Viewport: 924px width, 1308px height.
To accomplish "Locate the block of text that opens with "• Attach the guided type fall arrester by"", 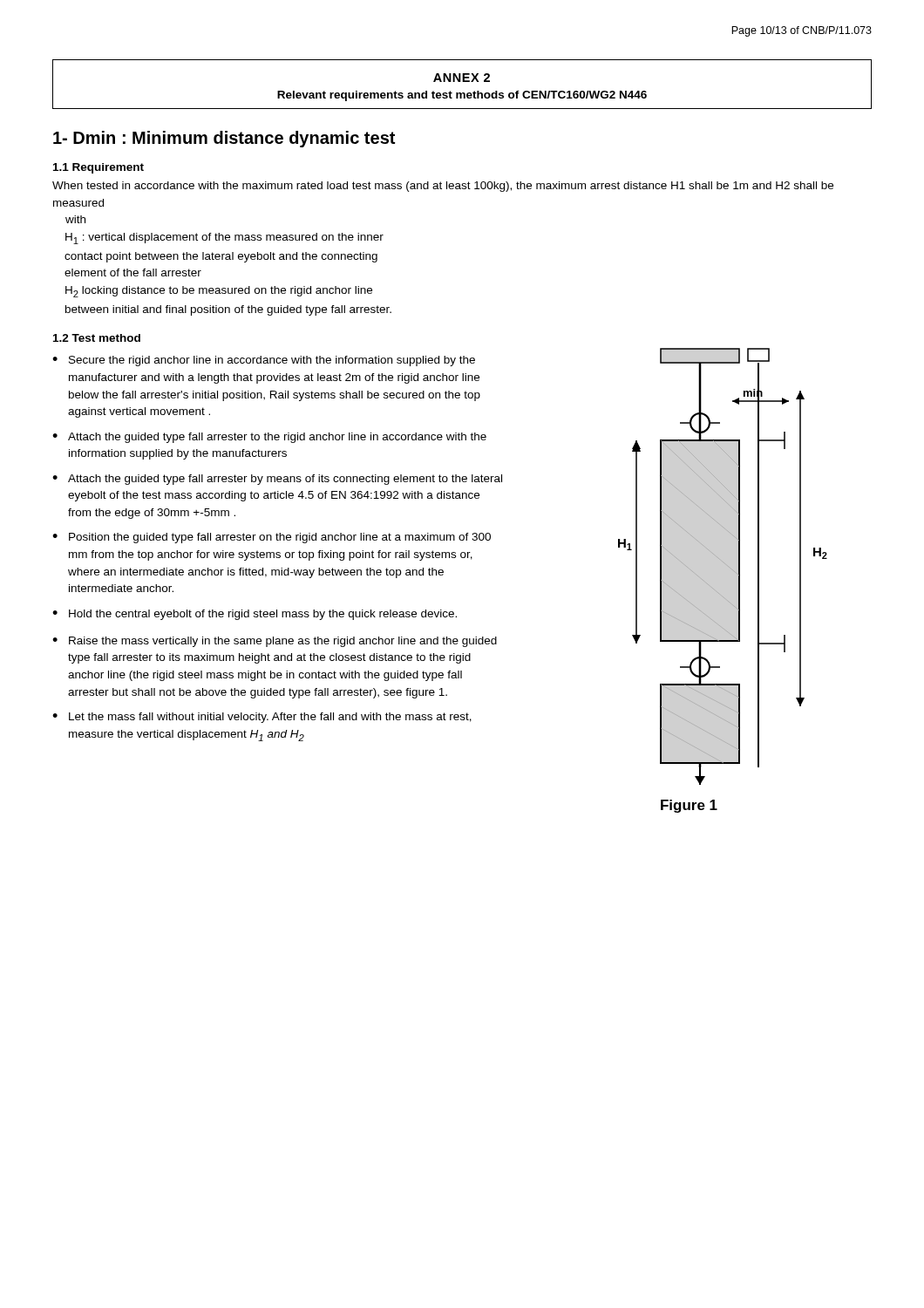I will tap(279, 495).
